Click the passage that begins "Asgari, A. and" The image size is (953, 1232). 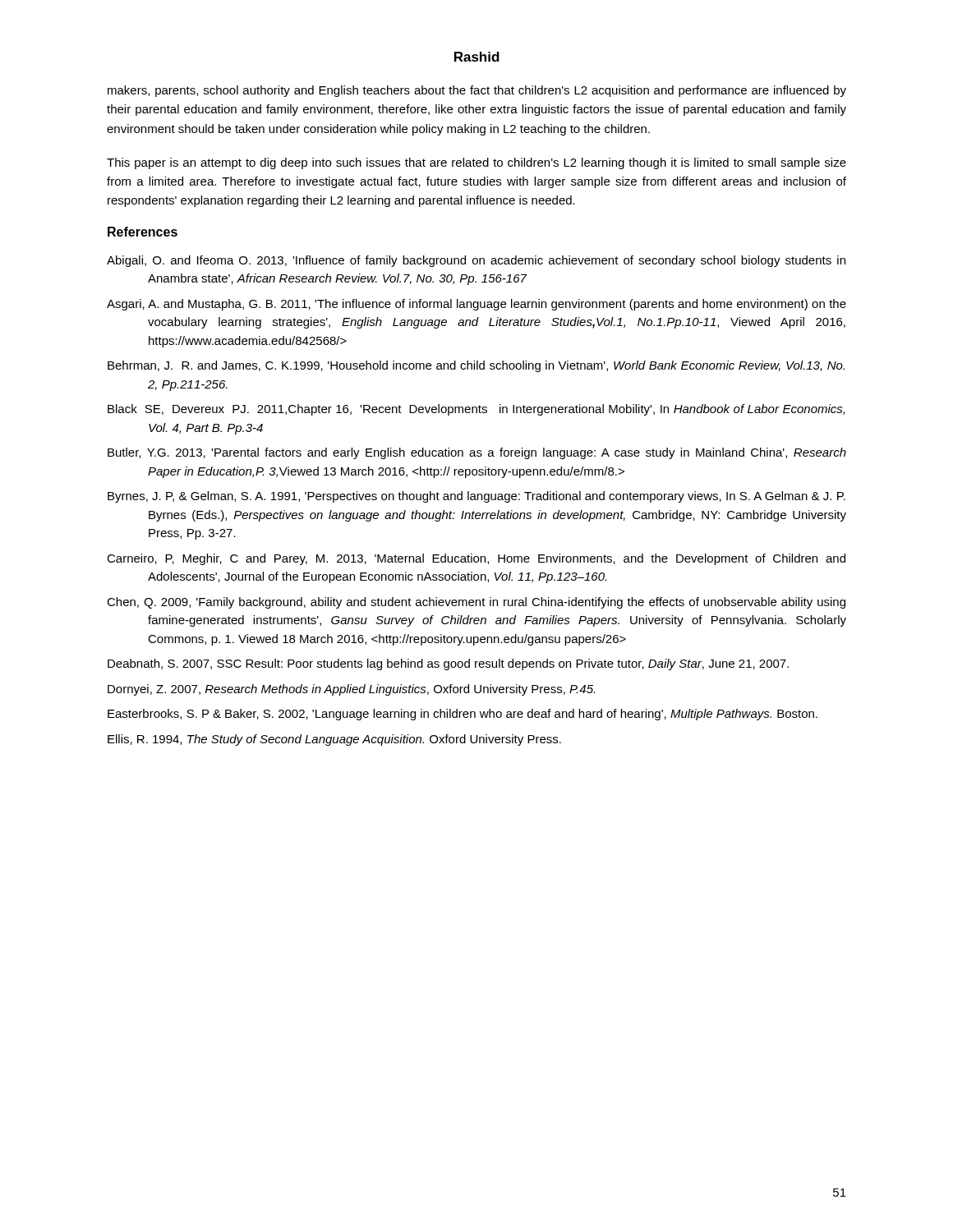476,322
